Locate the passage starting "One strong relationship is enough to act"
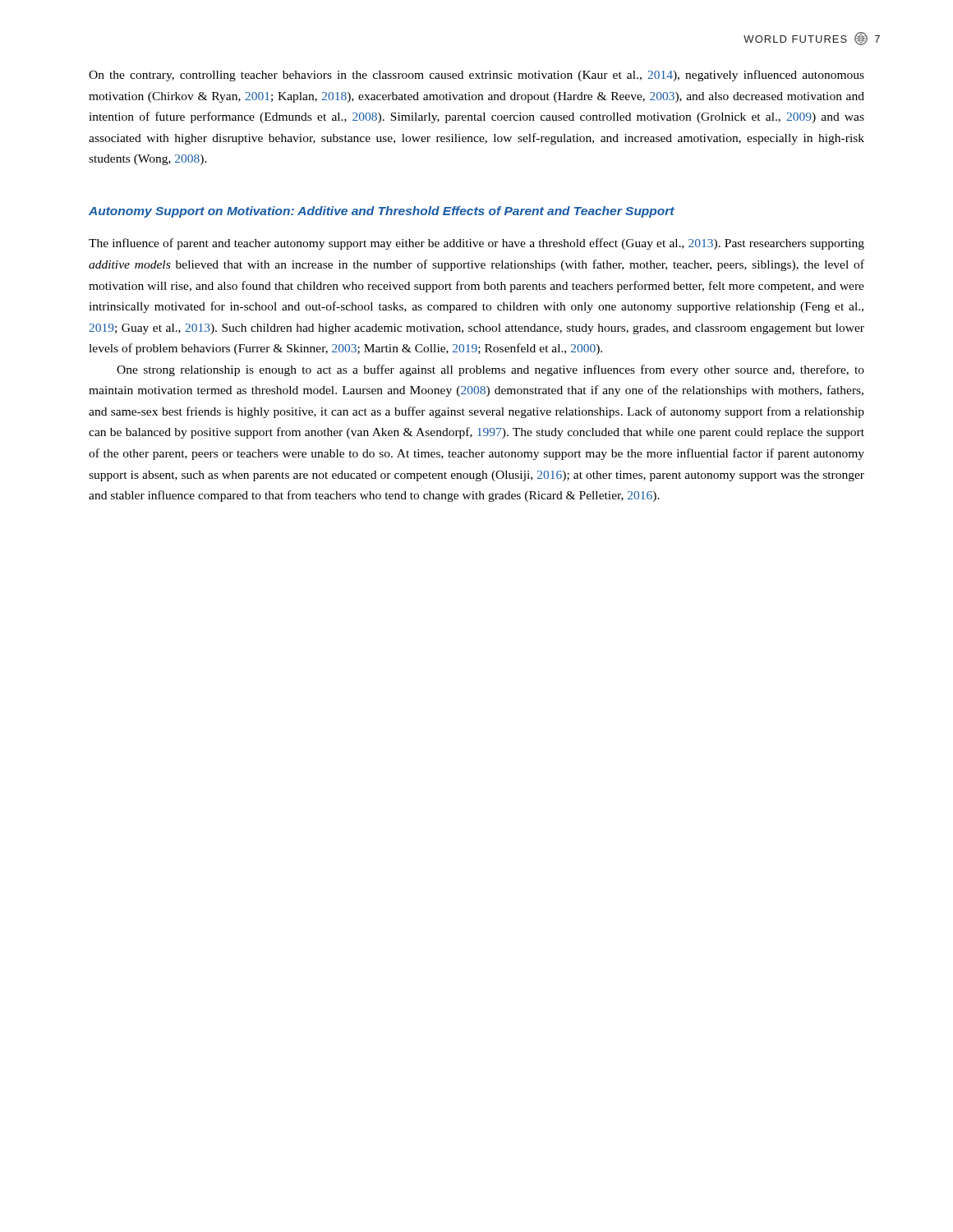The image size is (953, 1232). coord(476,432)
